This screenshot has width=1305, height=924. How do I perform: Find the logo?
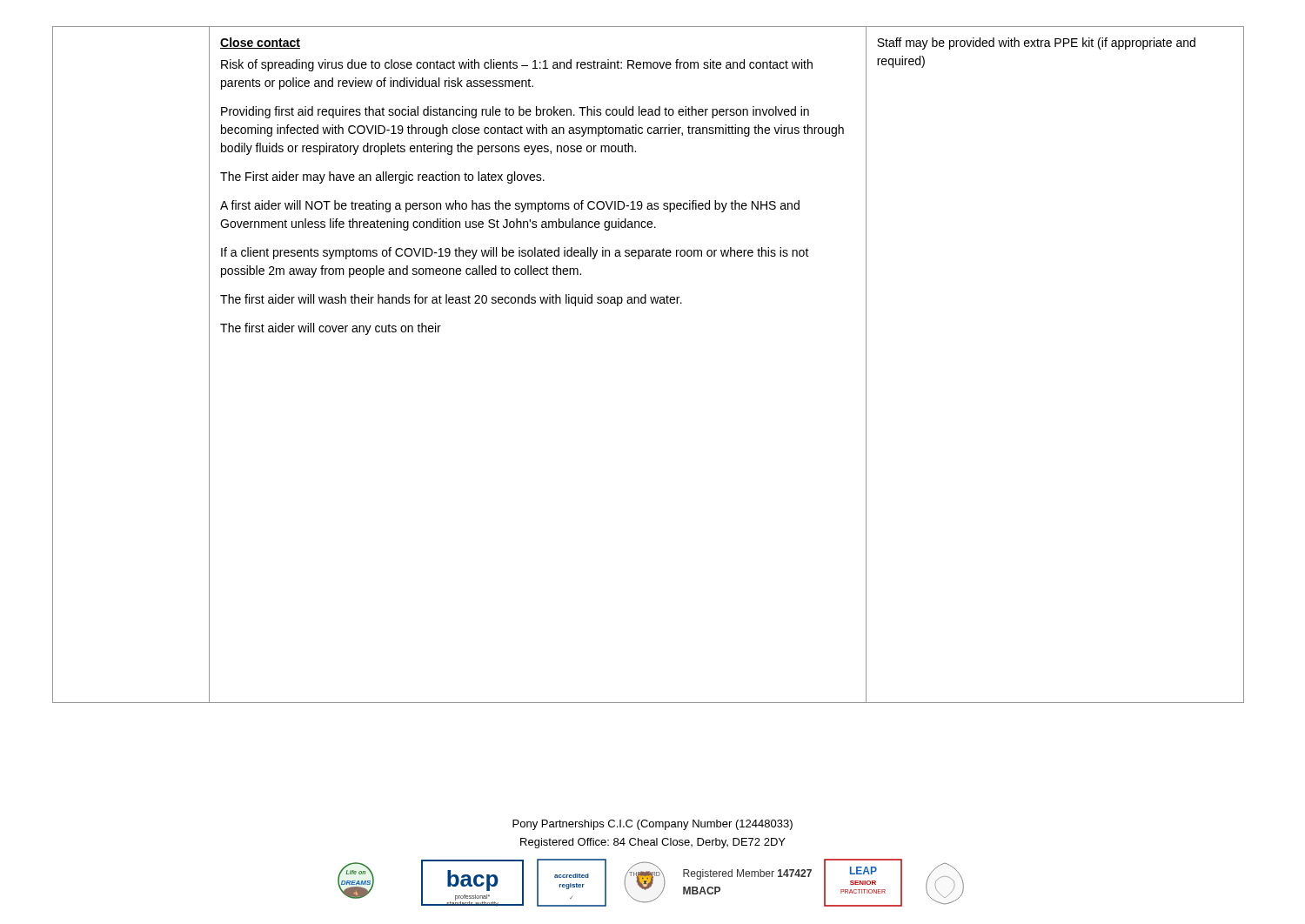coord(652,883)
